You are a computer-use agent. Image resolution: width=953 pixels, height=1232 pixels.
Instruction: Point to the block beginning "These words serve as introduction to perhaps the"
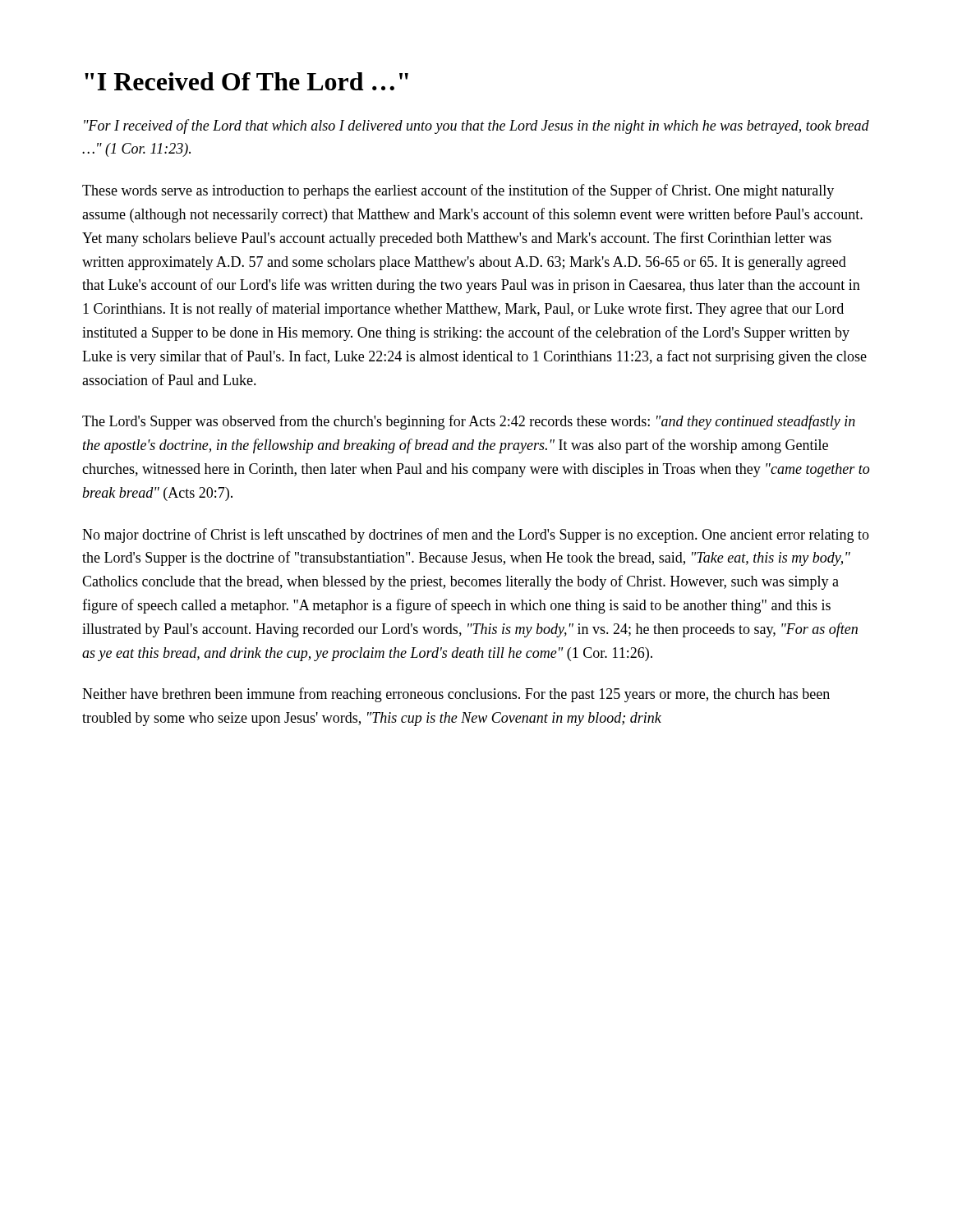(x=474, y=285)
